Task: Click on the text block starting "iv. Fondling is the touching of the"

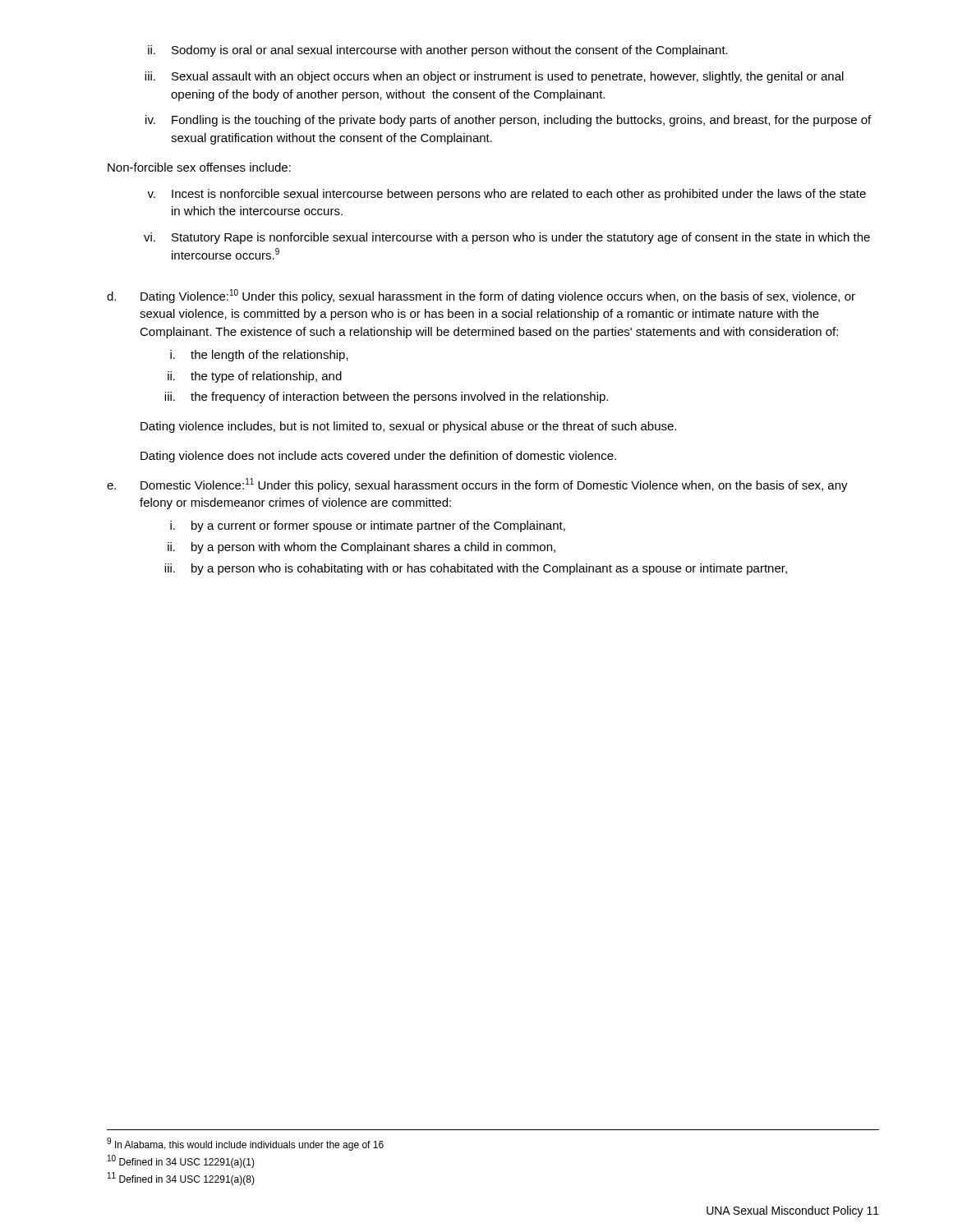Action: point(493,129)
